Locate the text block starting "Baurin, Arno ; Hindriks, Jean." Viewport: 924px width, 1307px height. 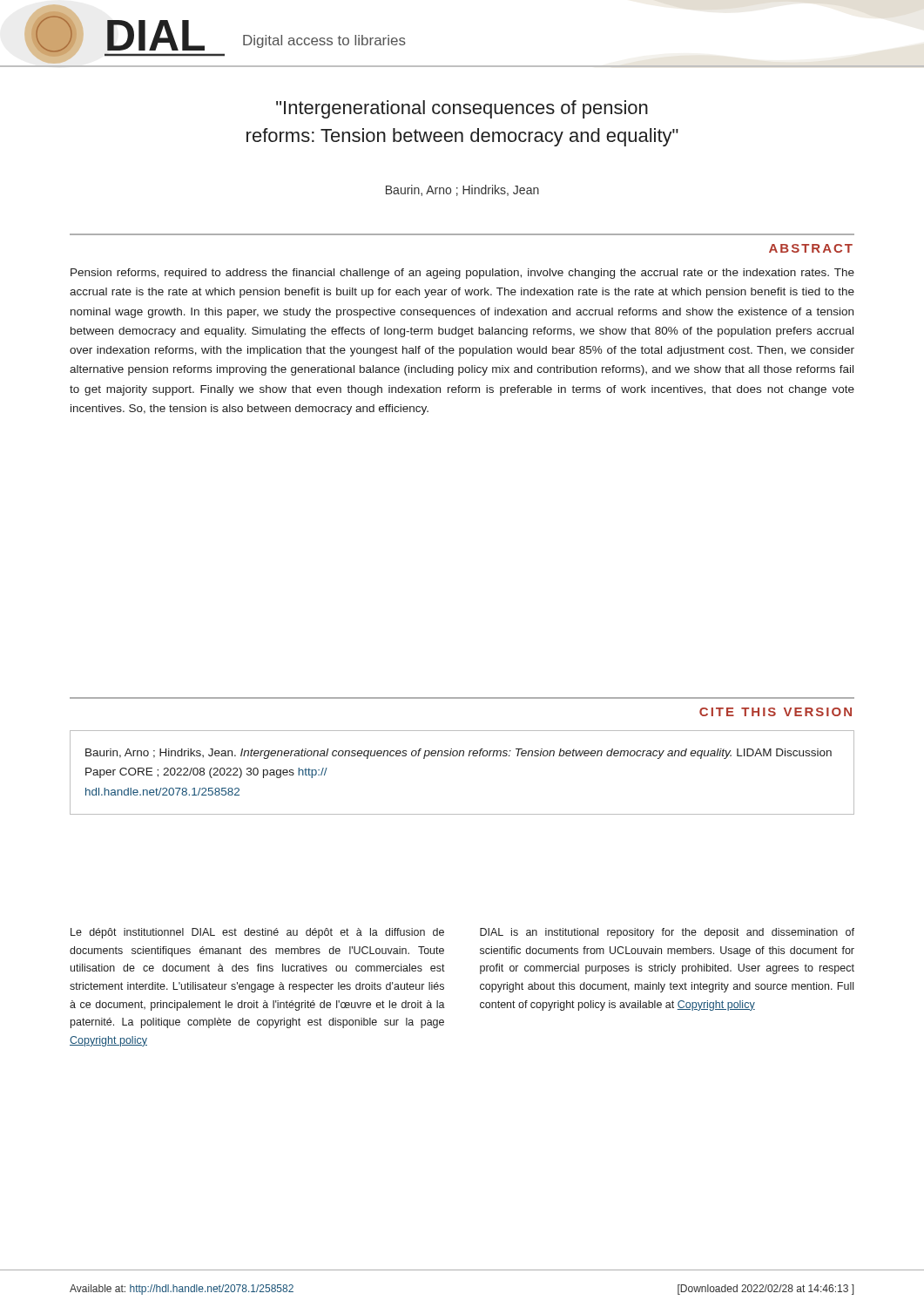[459, 754]
